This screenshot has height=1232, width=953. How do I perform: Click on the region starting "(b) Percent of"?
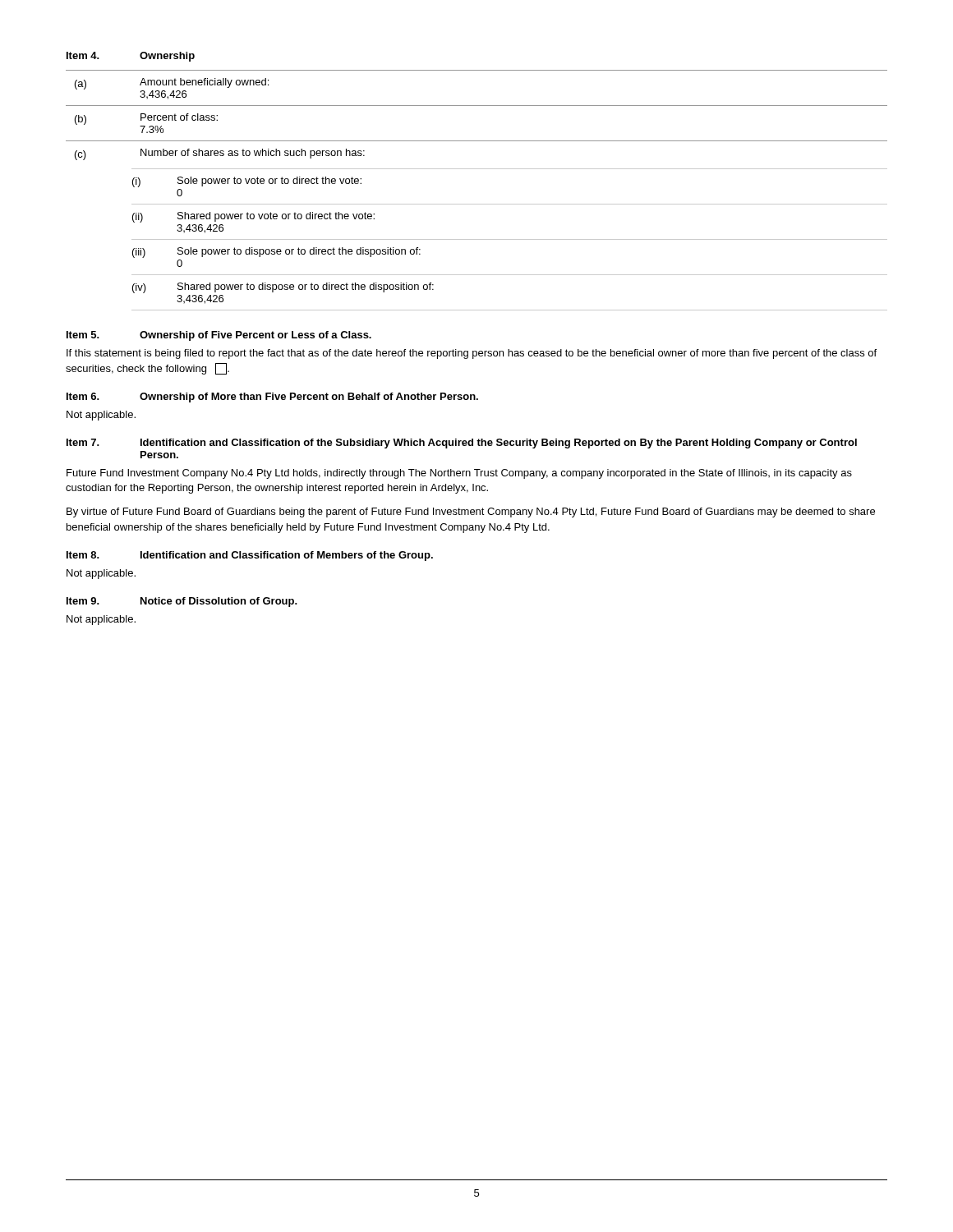tap(146, 123)
